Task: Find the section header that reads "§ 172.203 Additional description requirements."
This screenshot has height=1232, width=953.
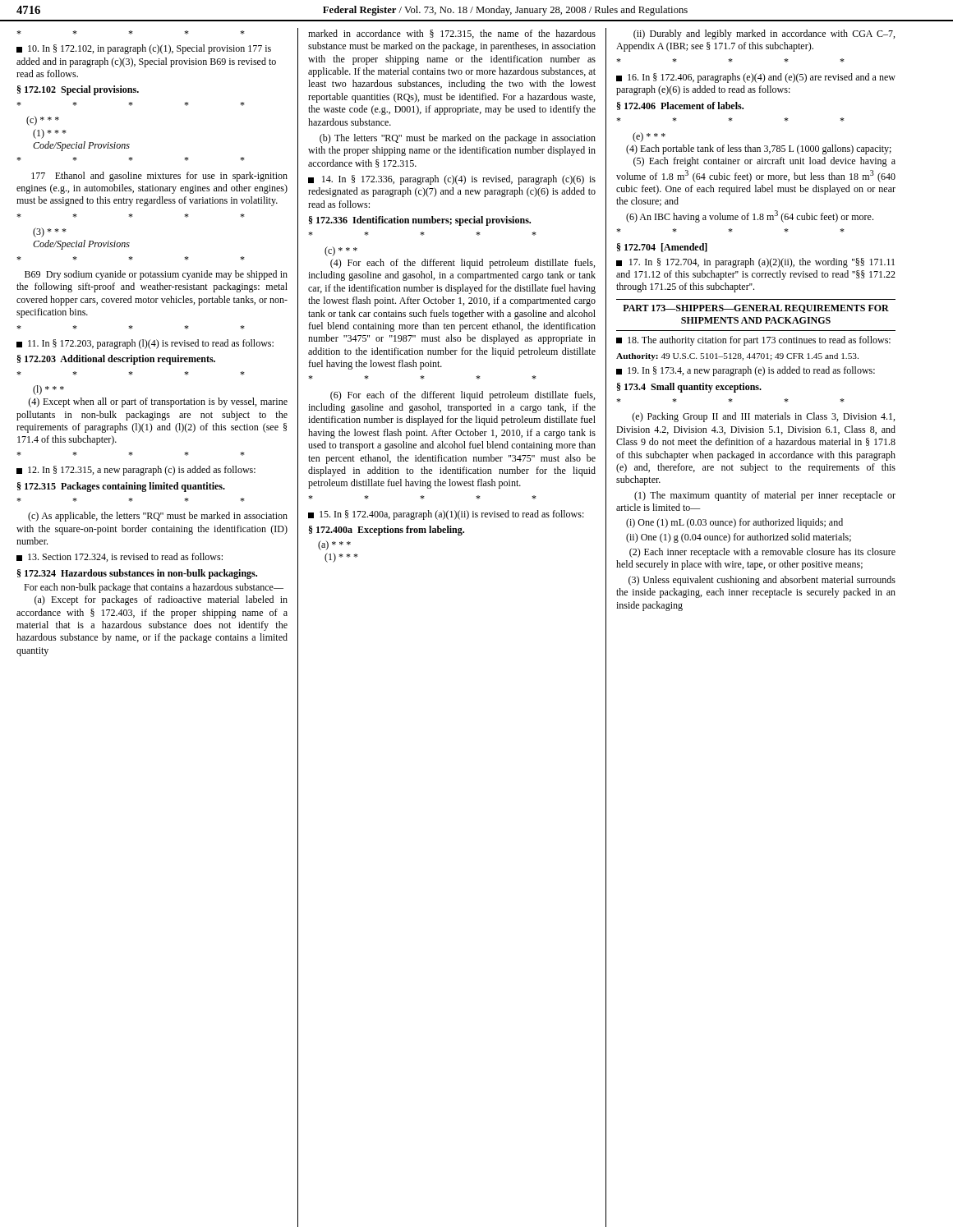Action: [x=116, y=359]
